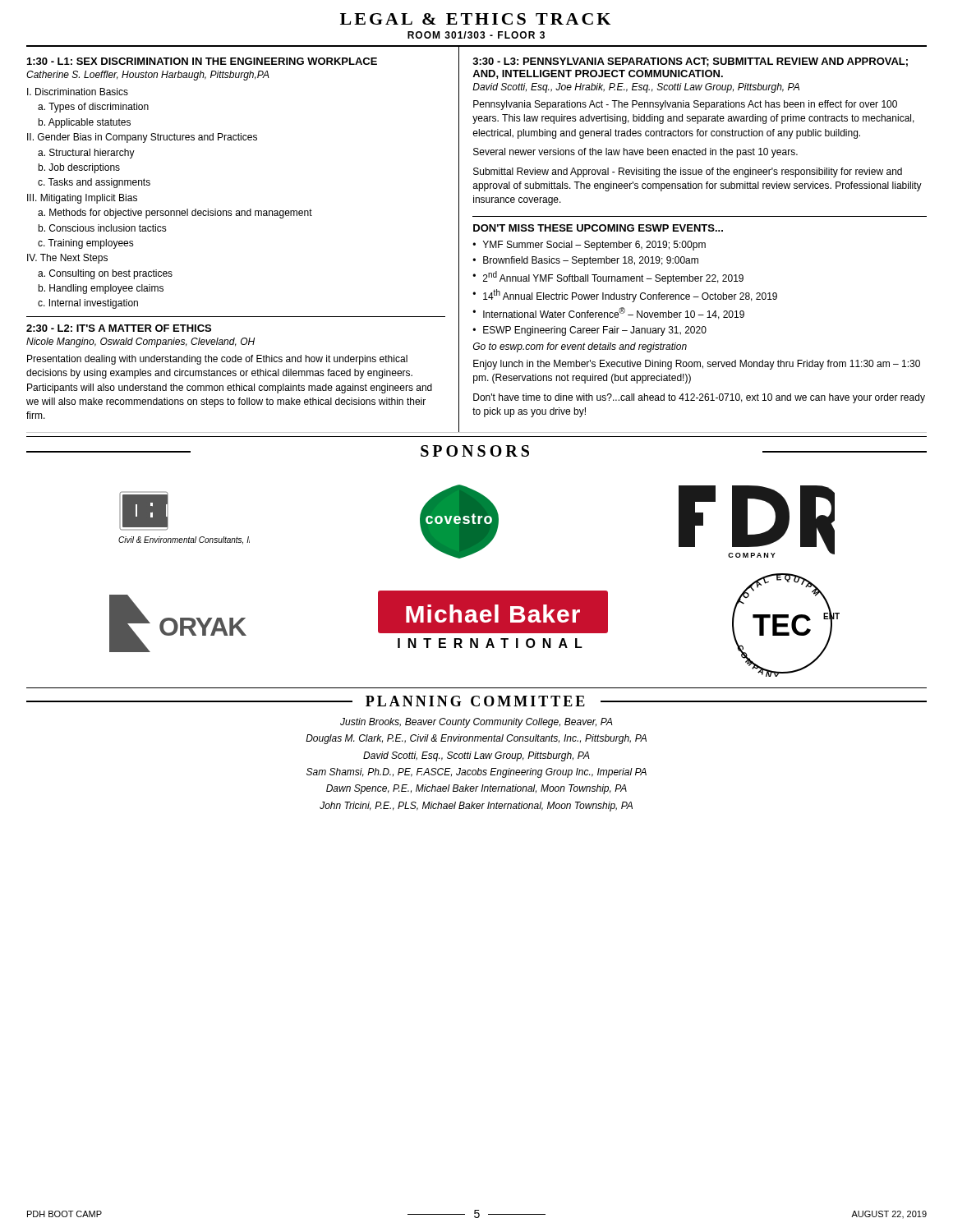Select the element starting "•YMF Summer Social – September"
953x1232 pixels.
(x=589, y=245)
